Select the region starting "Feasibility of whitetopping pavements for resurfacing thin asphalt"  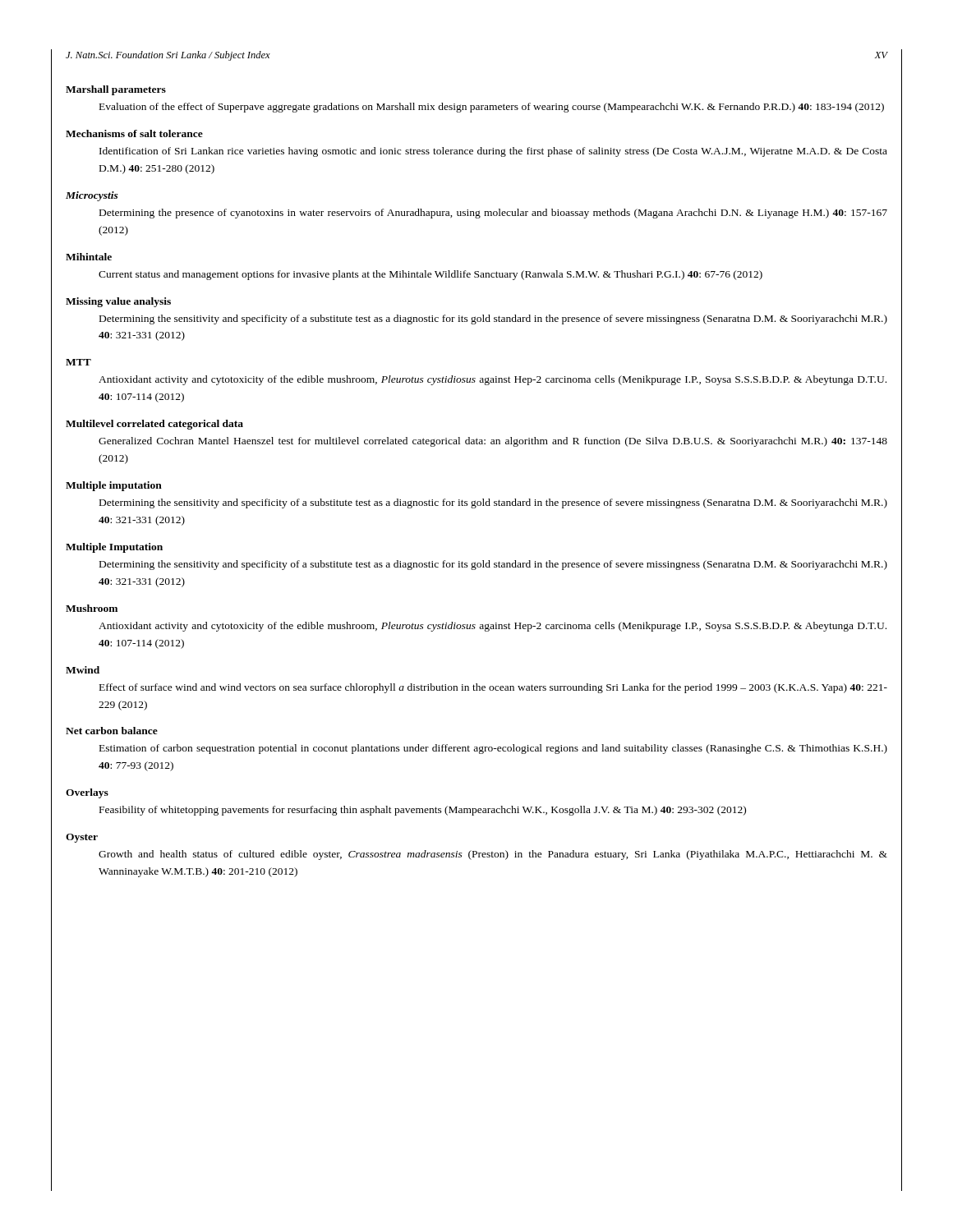click(x=423, y=810)
